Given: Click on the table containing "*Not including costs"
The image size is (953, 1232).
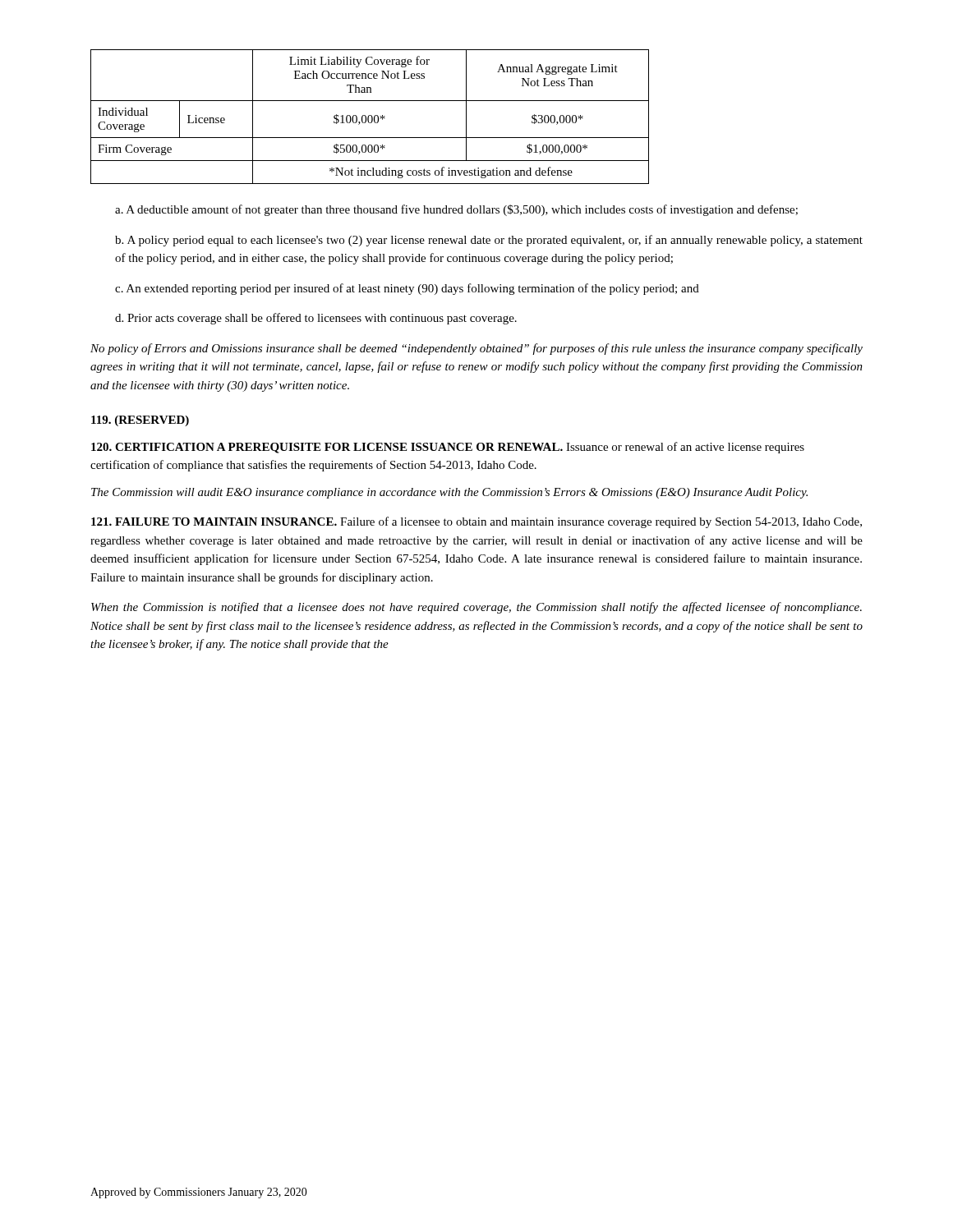Looking at the screenshot, I should (476, 117).
